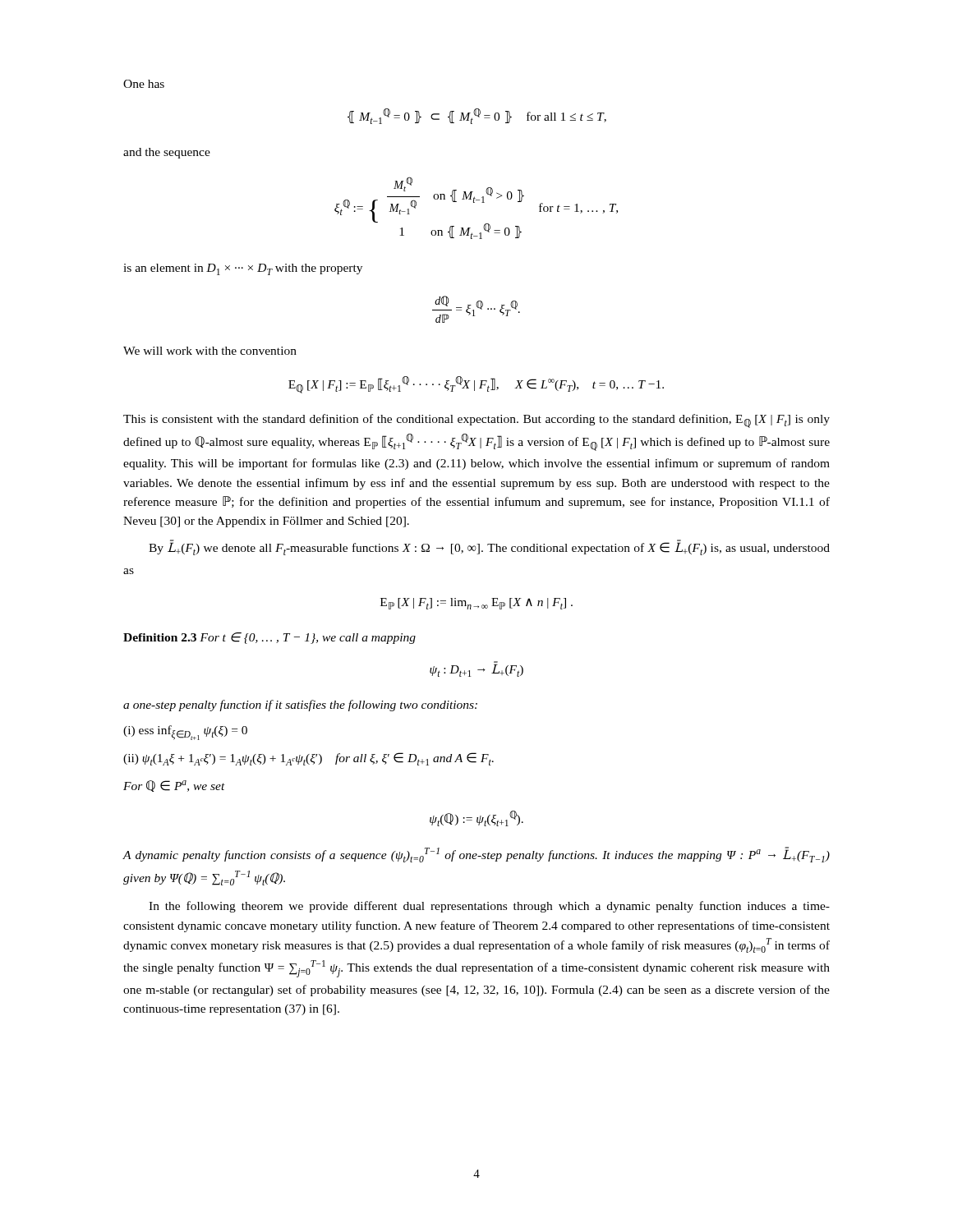Click the passage that begins "Definition 2.3 For t ∈ {0, …"
This screenshot has width=953, height=1232.
coord(270,637)
